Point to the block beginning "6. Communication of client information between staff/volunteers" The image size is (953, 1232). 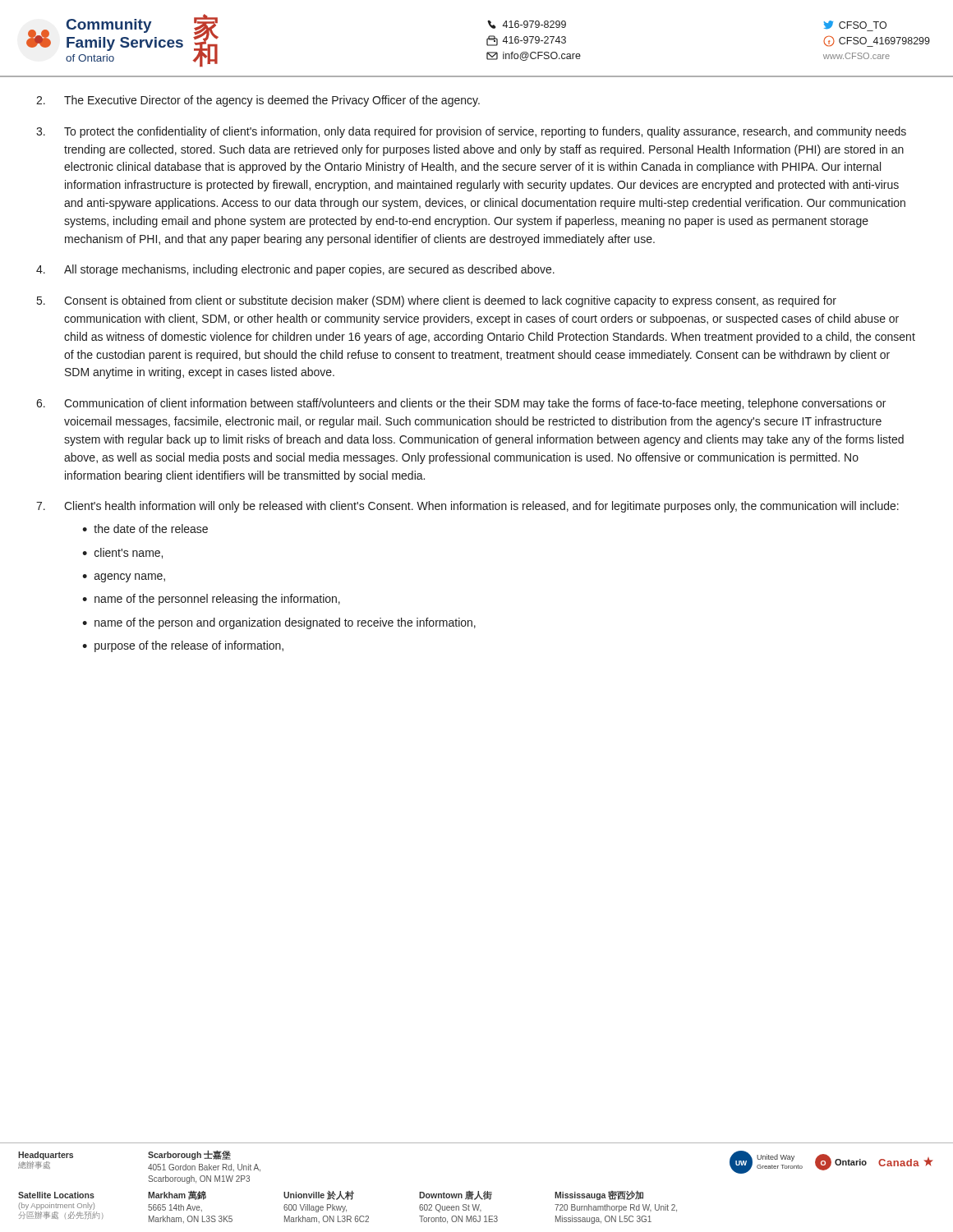pos(476,440)
